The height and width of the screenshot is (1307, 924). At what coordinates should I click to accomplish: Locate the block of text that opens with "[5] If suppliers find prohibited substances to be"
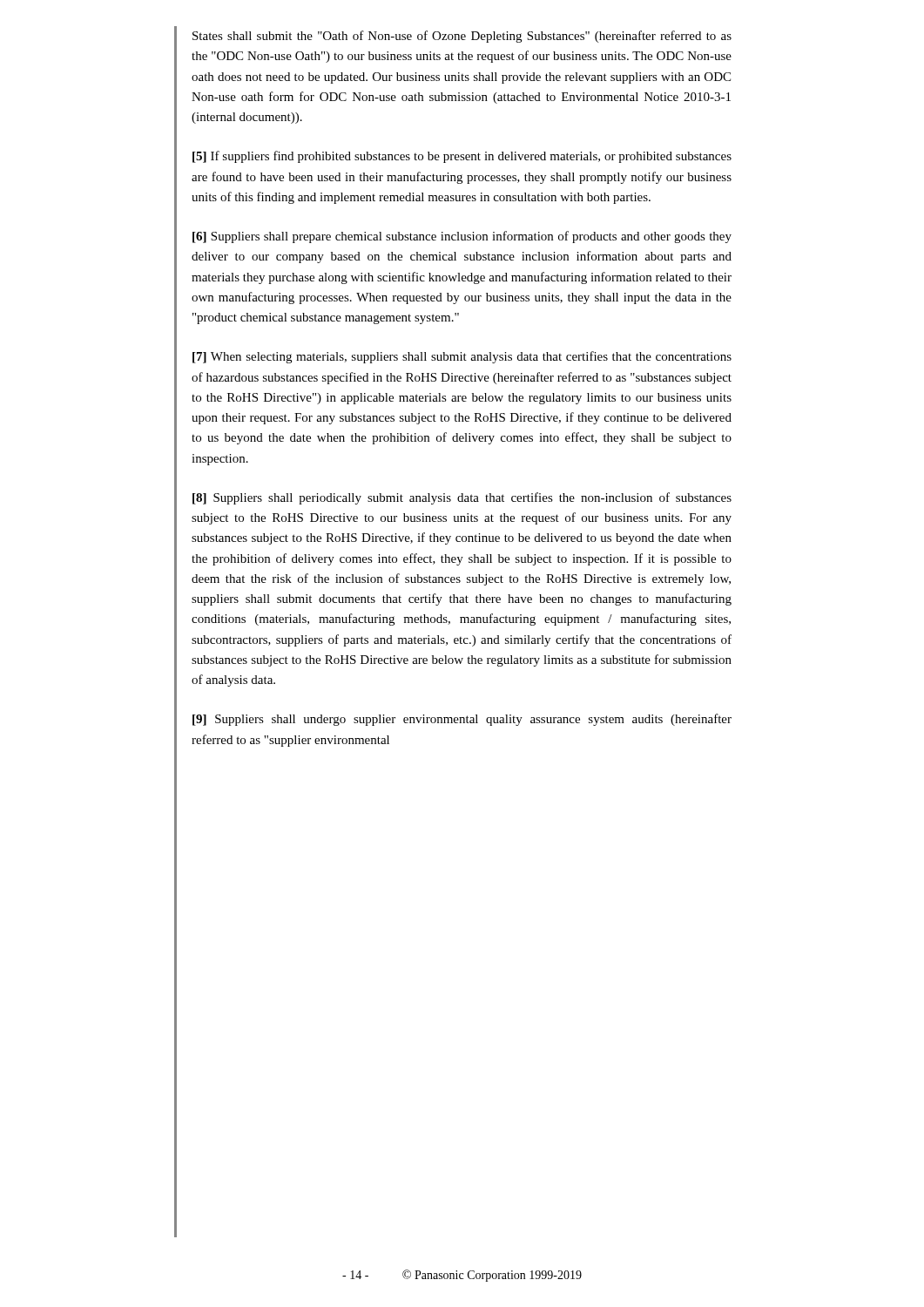pos(462,177)
